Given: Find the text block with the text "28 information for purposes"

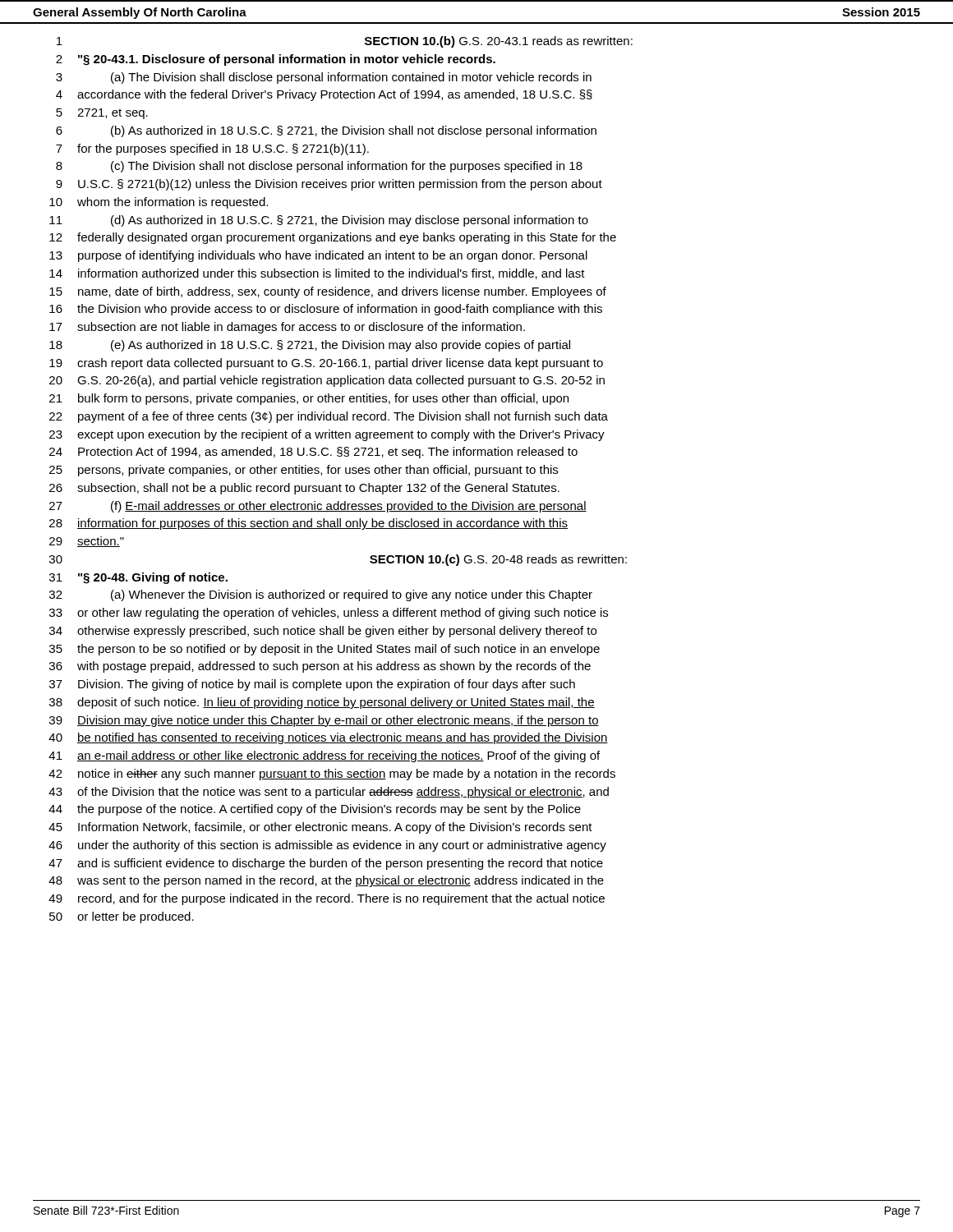Looking at the screenshot, I should click(476, 523).
